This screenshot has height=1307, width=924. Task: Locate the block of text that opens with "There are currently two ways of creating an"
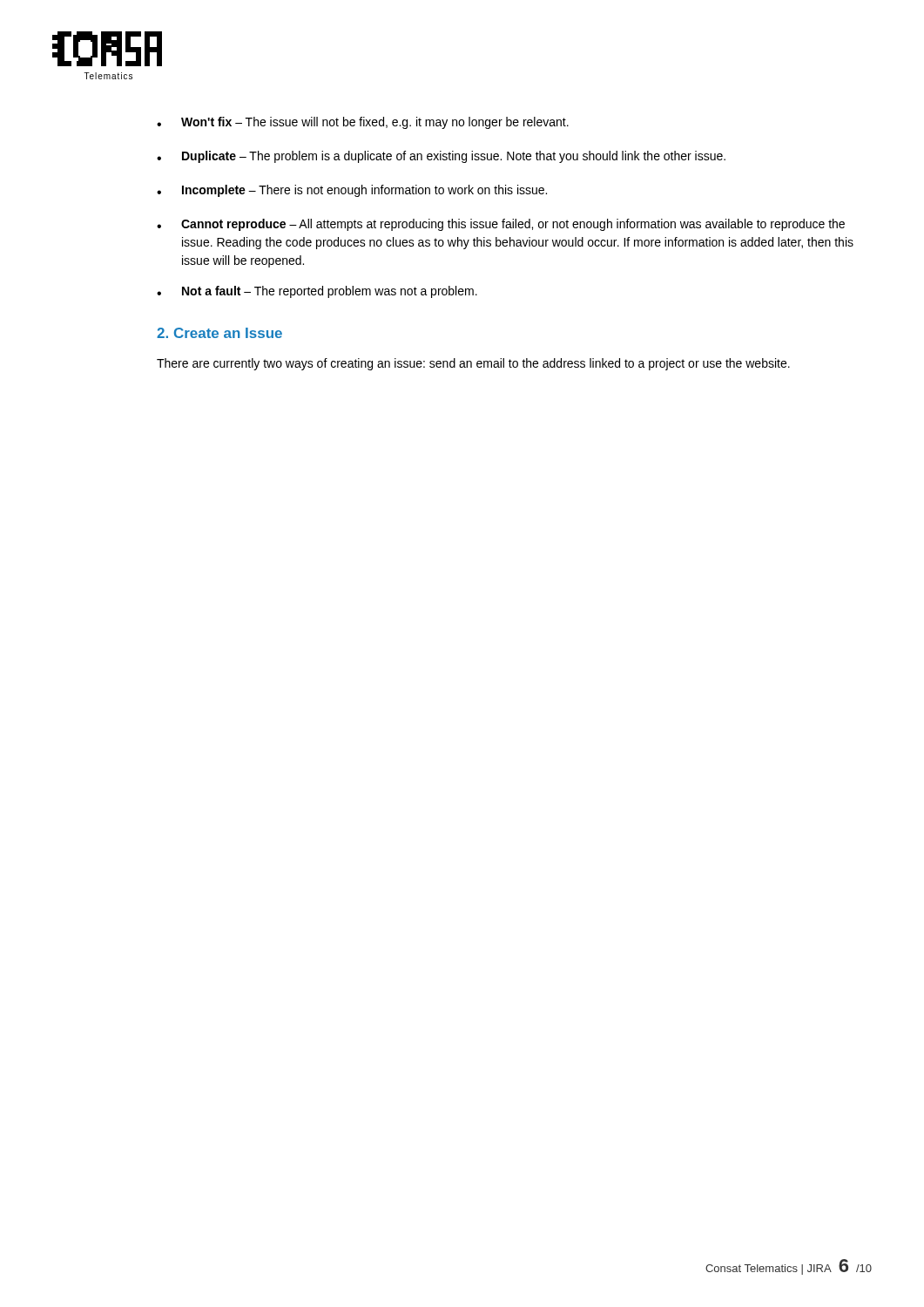pos(474,363)
